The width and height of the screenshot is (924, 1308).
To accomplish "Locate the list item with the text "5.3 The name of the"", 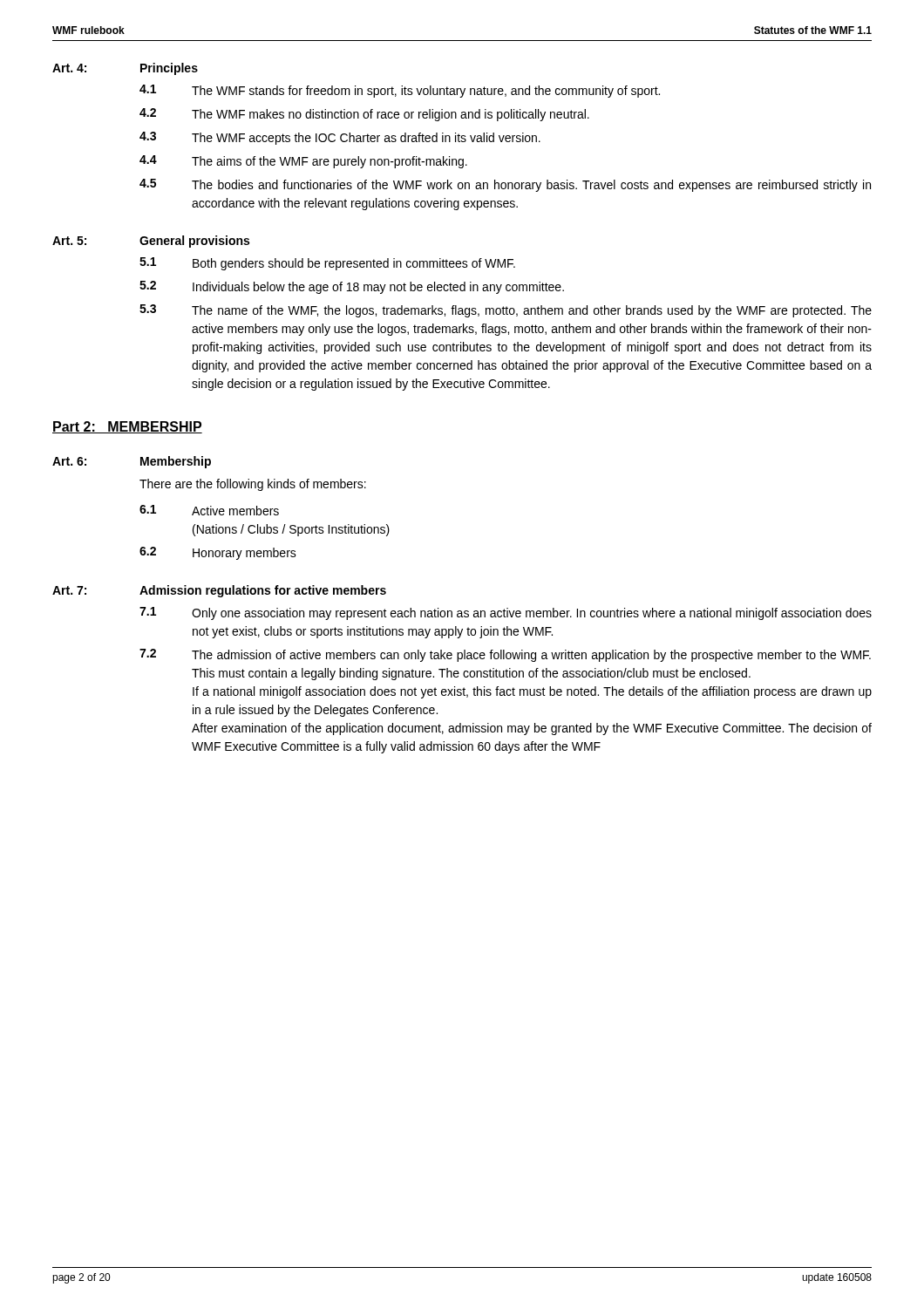I will tap(506, 348).
